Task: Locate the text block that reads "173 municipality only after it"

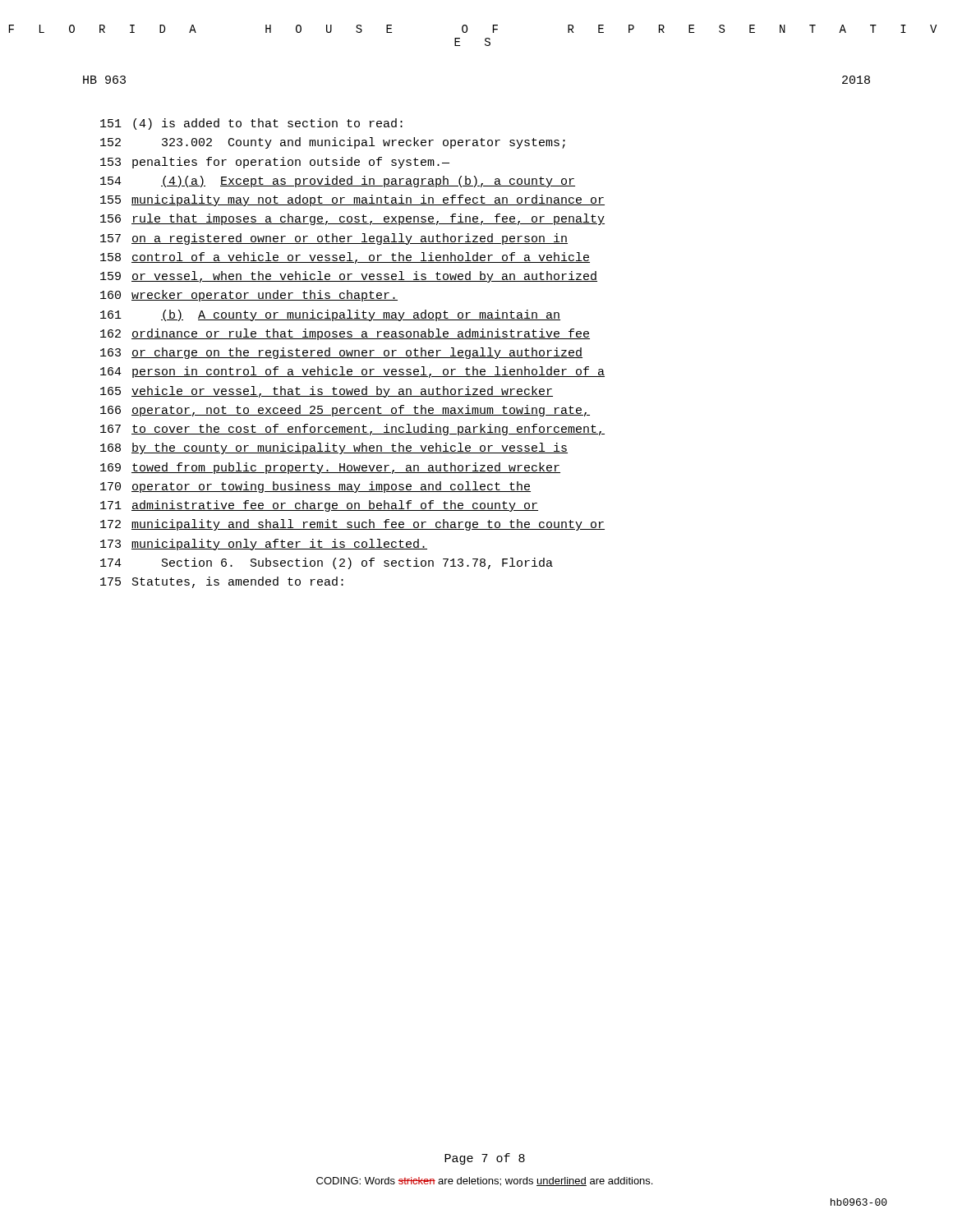Action: pyautogui.click(x=264, y=545)
